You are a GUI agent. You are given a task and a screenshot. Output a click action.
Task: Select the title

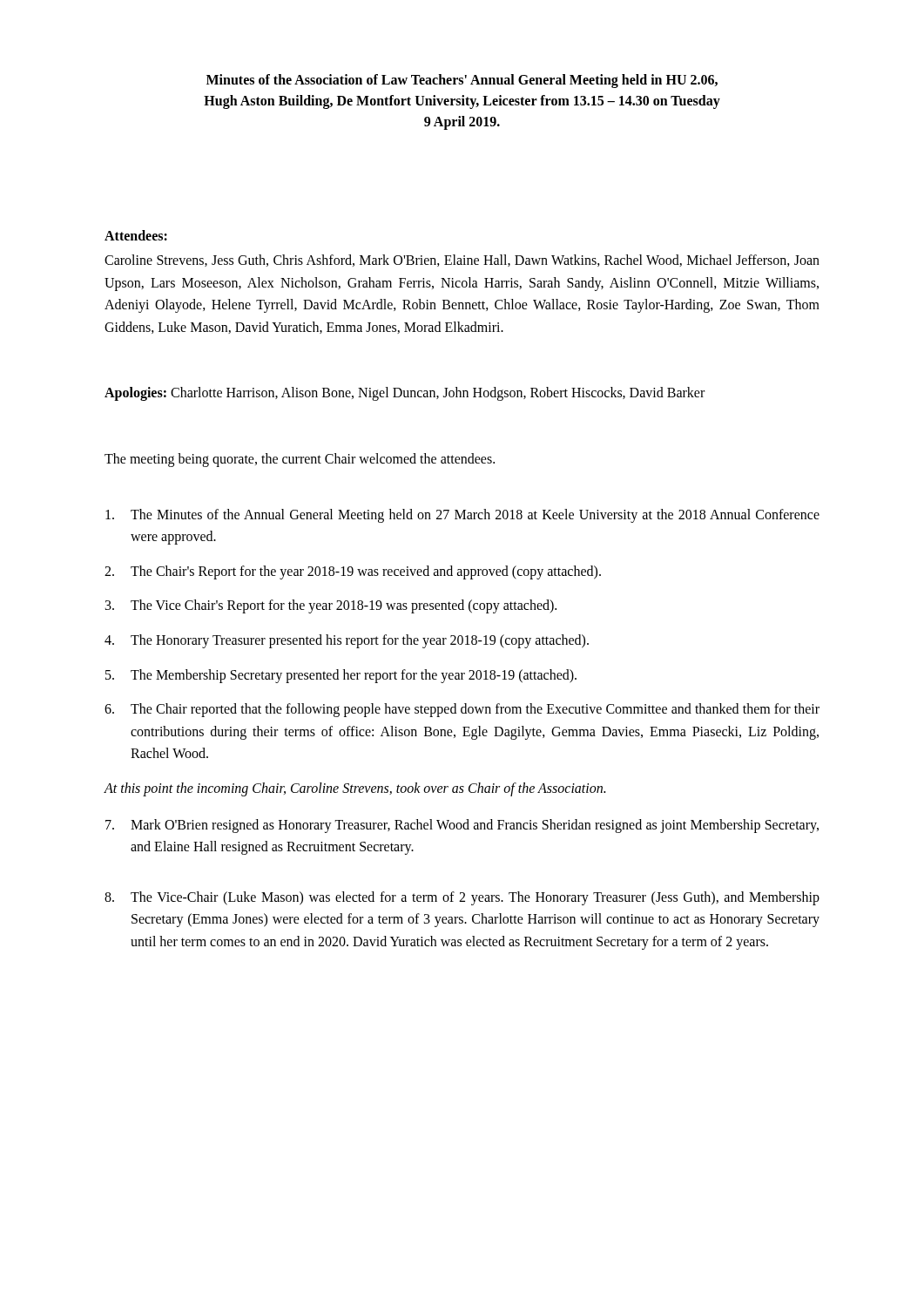coord(462,101)
